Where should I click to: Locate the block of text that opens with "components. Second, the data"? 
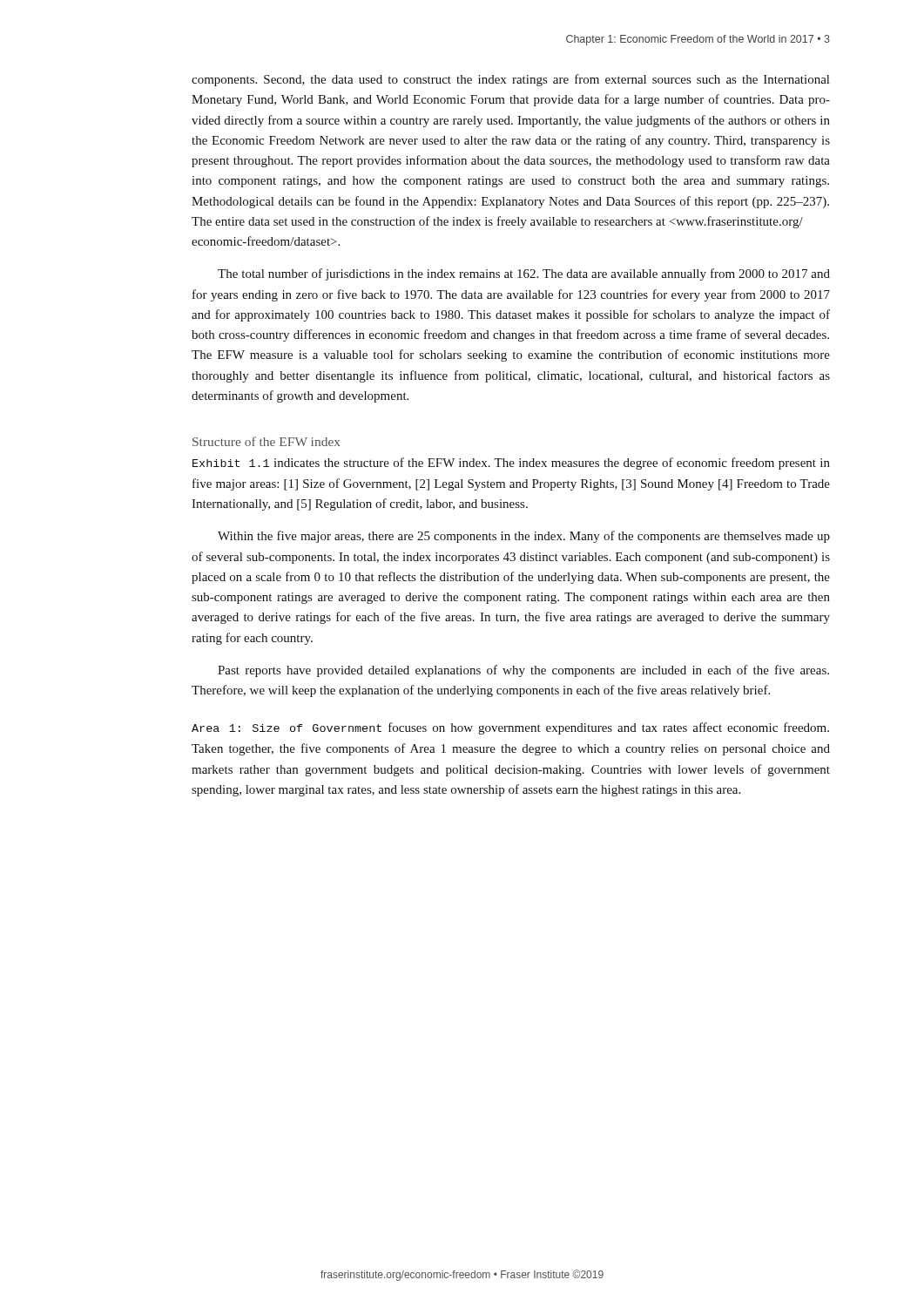coord(511,161)
